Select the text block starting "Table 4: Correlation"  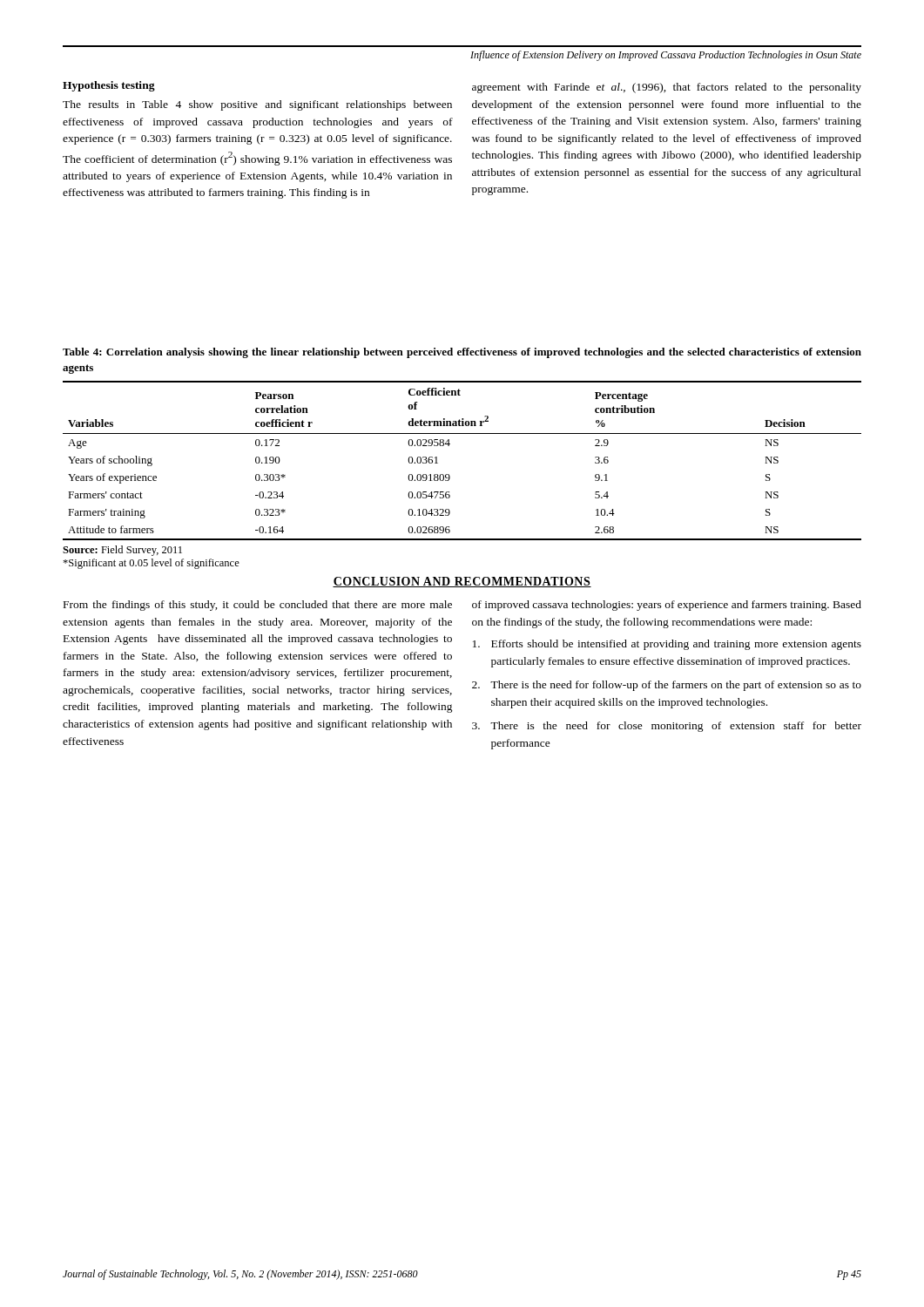(x=462, y=359)
